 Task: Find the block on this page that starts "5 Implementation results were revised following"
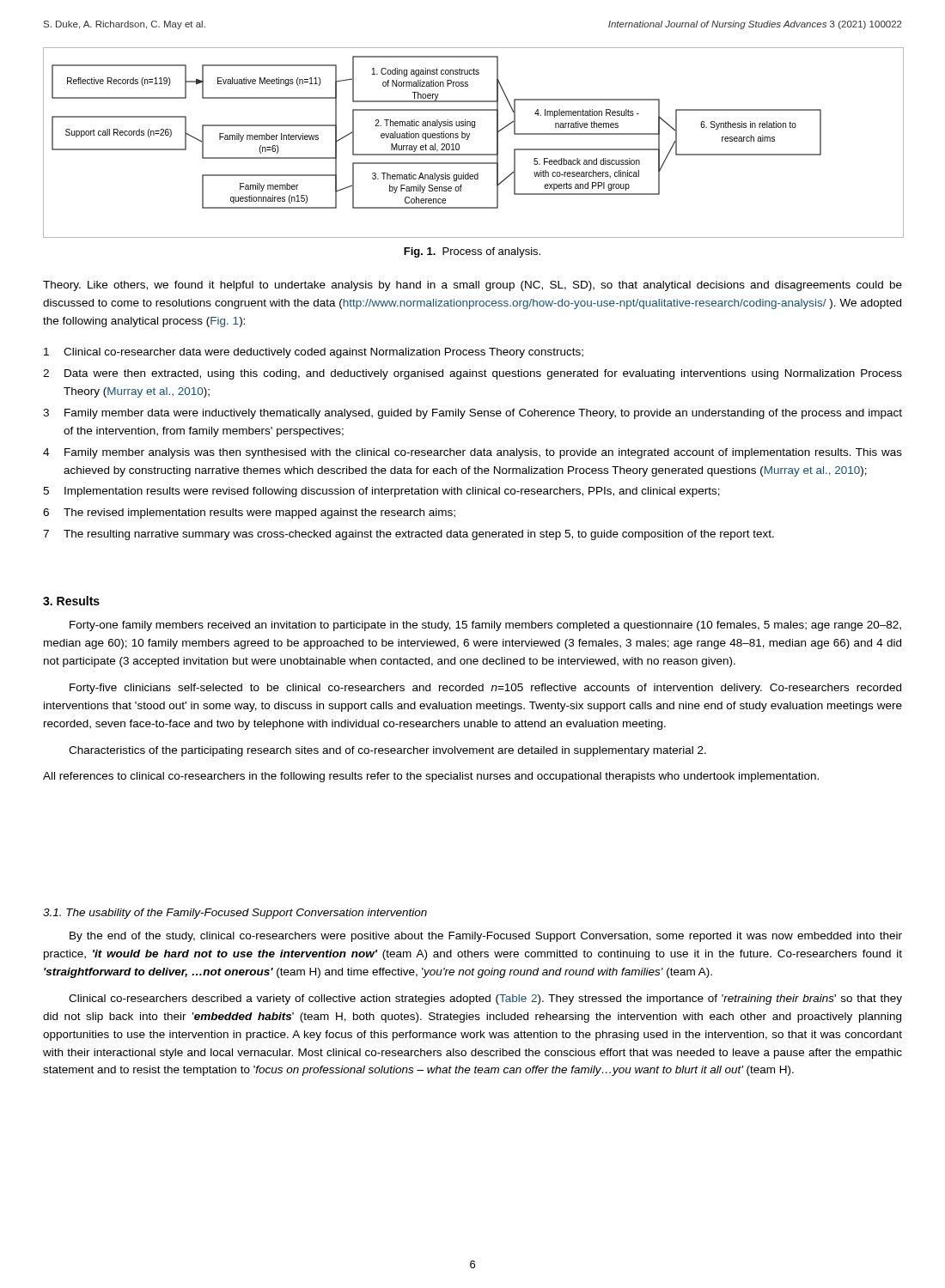pos(382,492)
